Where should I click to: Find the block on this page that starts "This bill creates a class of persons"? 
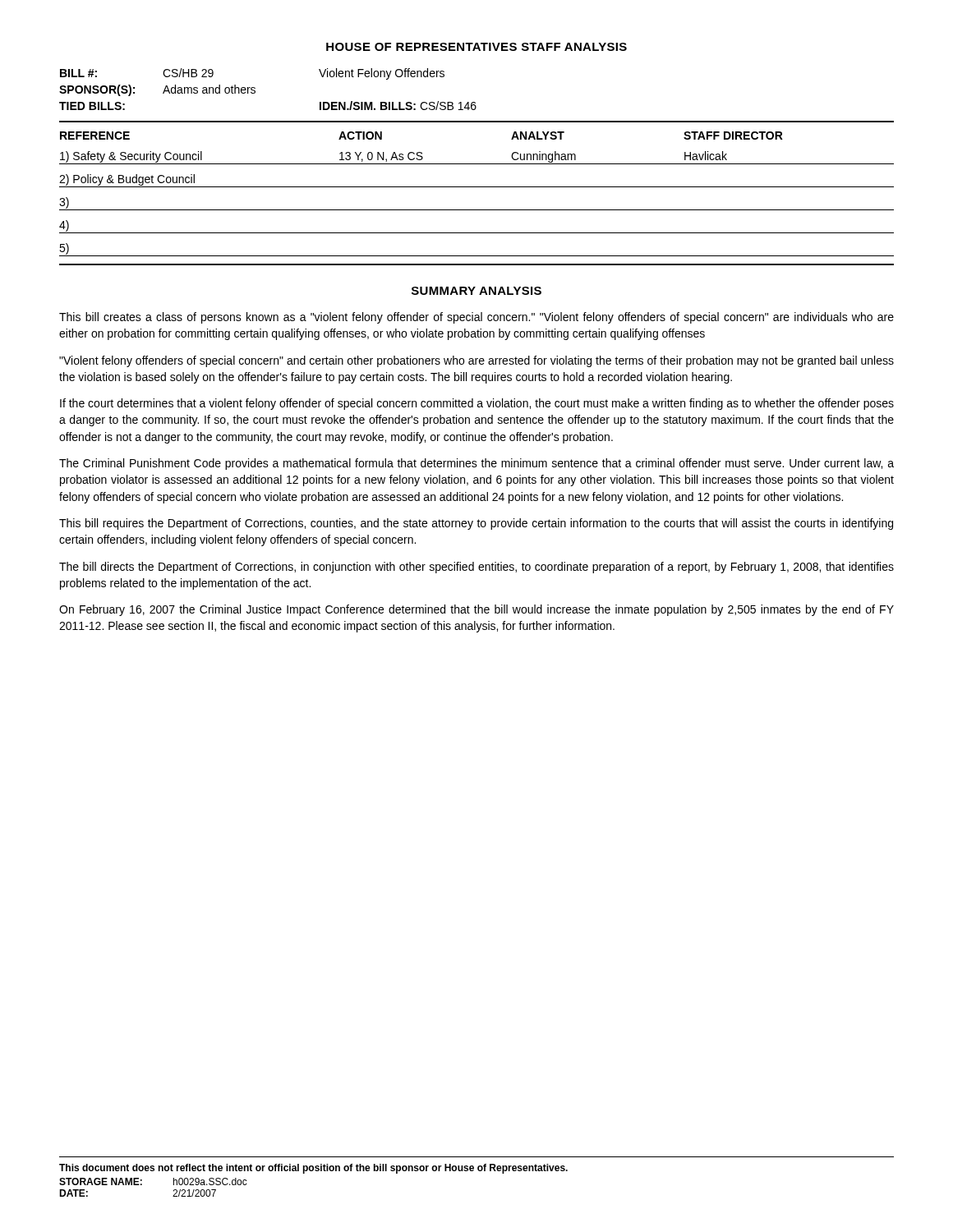pyautogui.click(x=476, y=325)
